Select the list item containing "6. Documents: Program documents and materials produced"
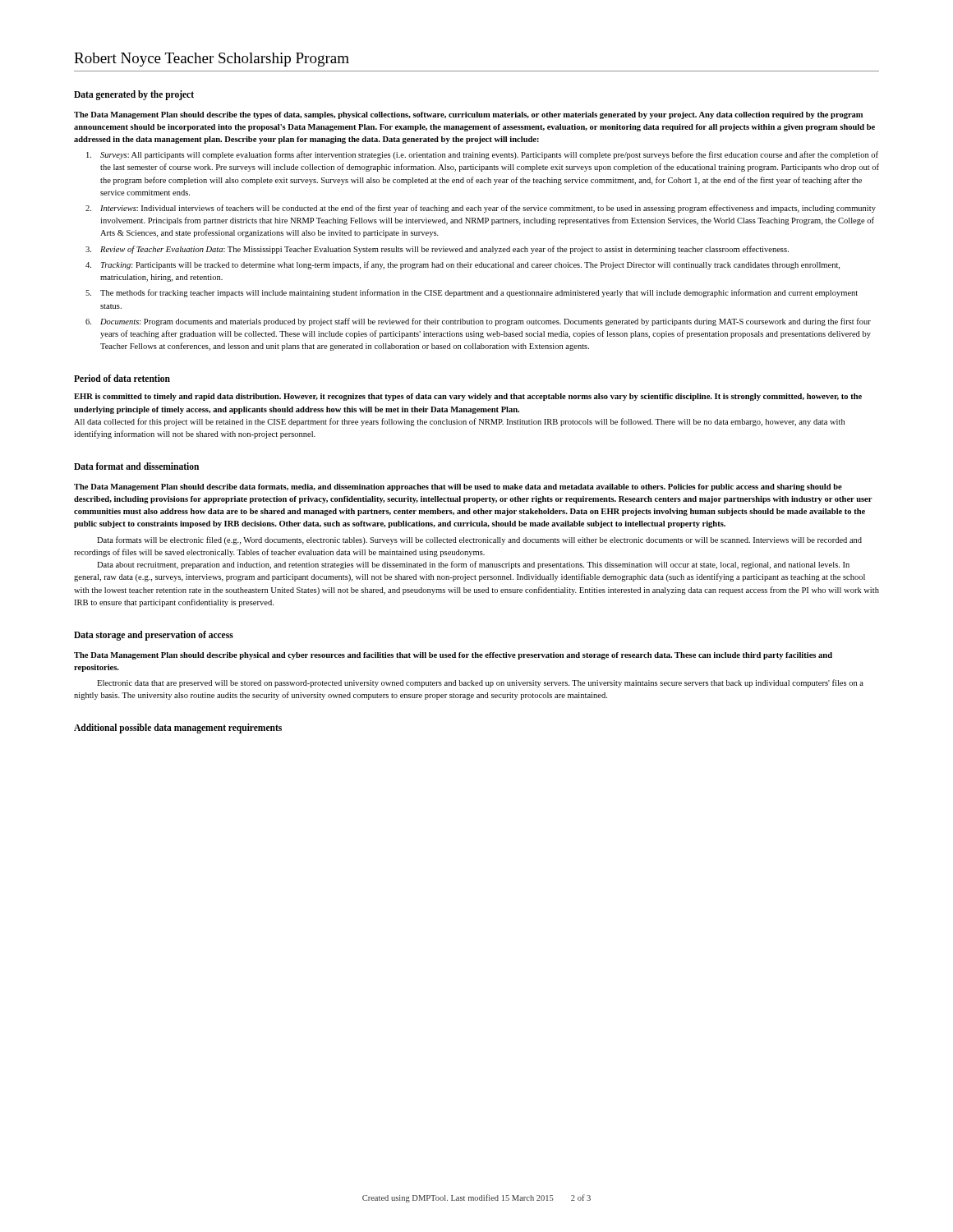This screenshot has height=1232, width=953. point(482,334)
